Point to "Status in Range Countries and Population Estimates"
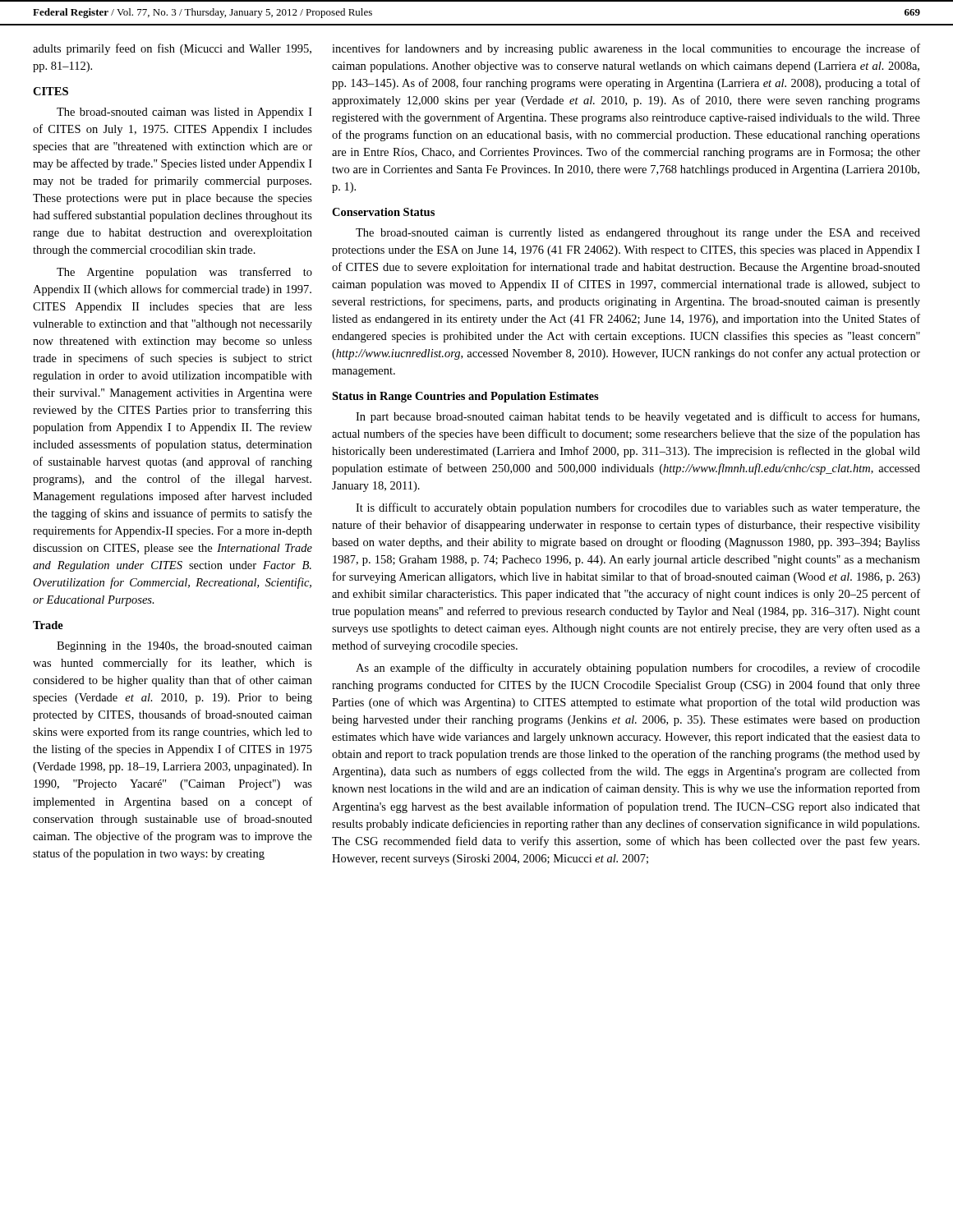 (x=465, y=396)
